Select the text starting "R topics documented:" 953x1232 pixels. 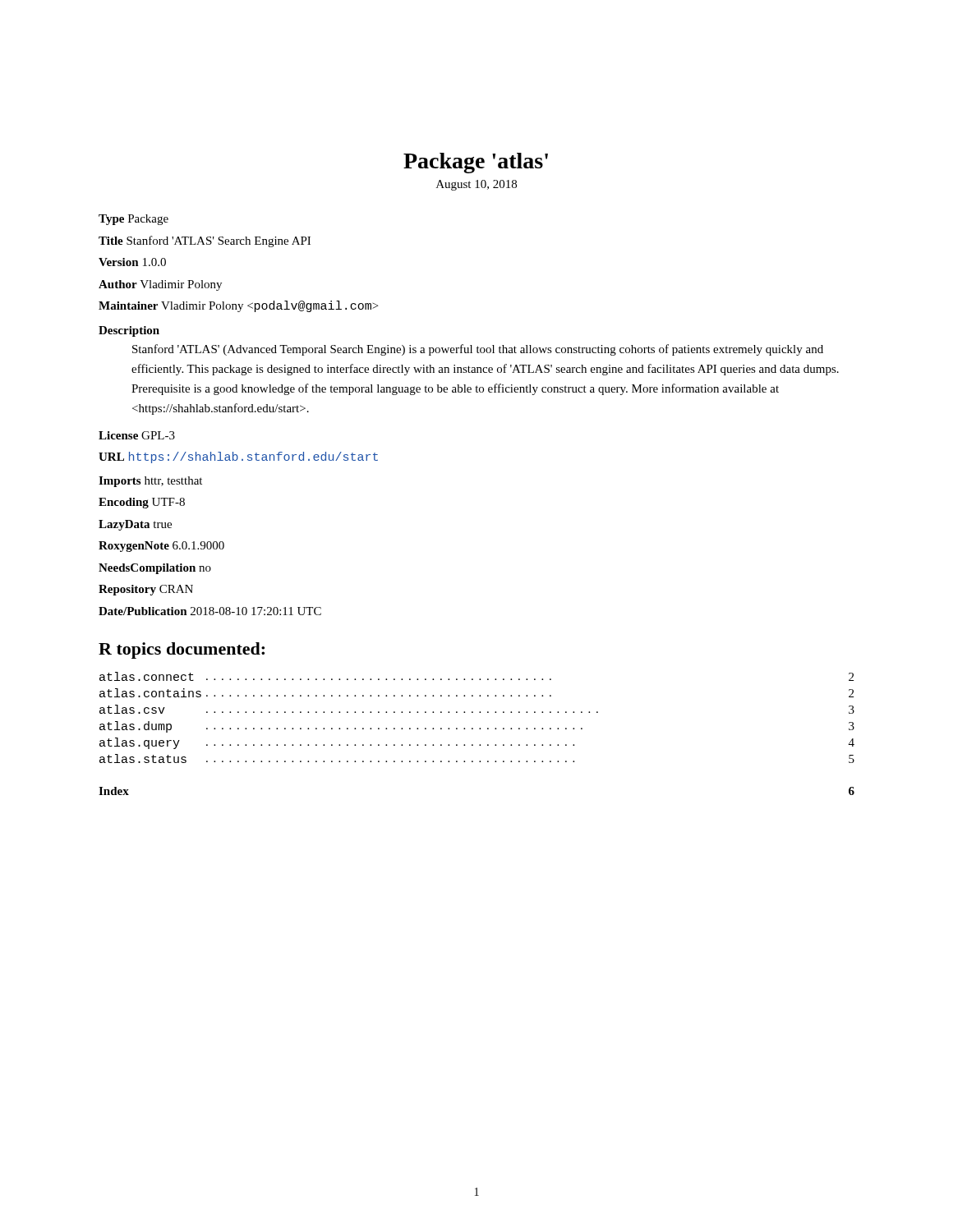coord(182,648)
